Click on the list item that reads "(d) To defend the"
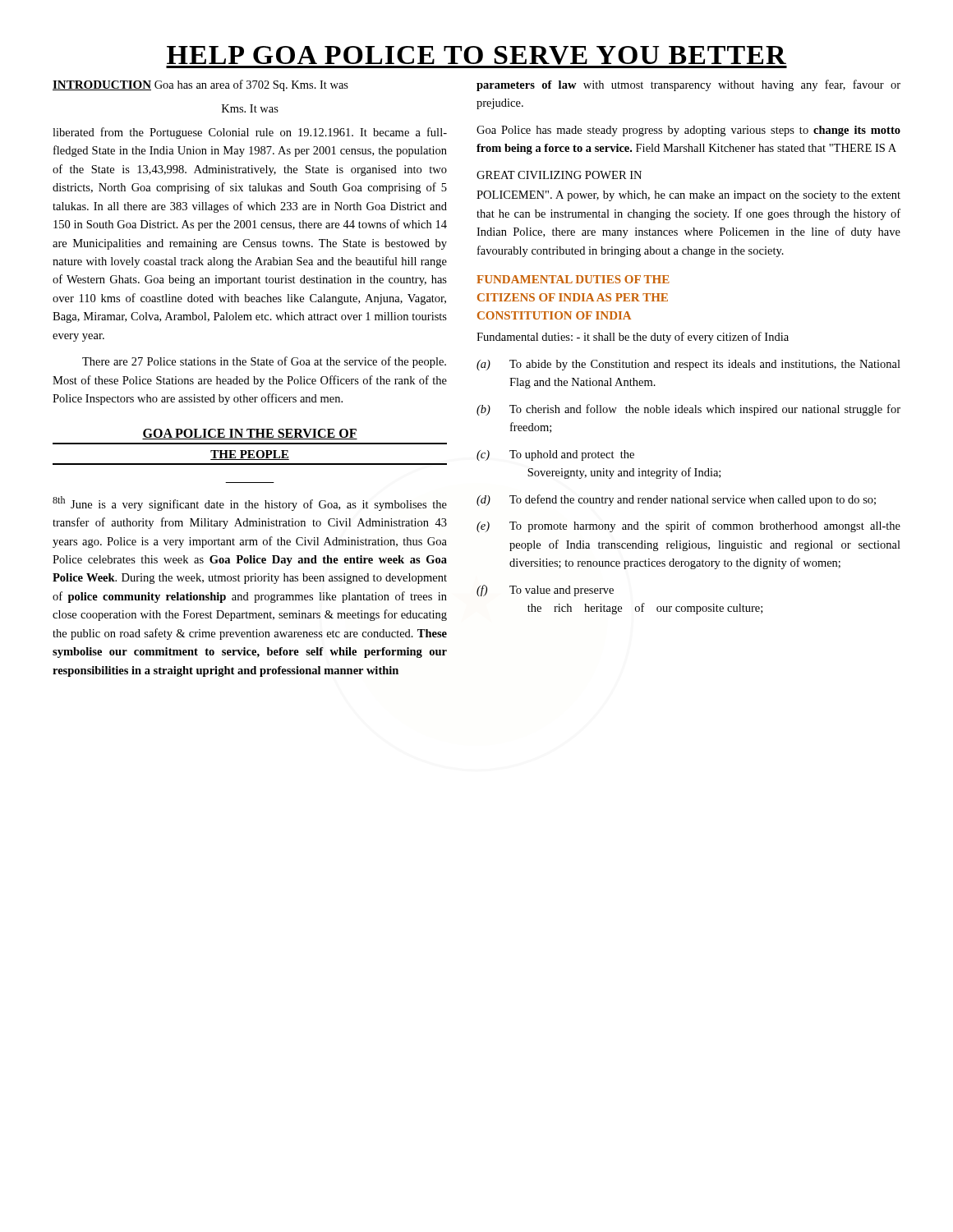Screen dimensions: 1232x953 coord(688,499)
